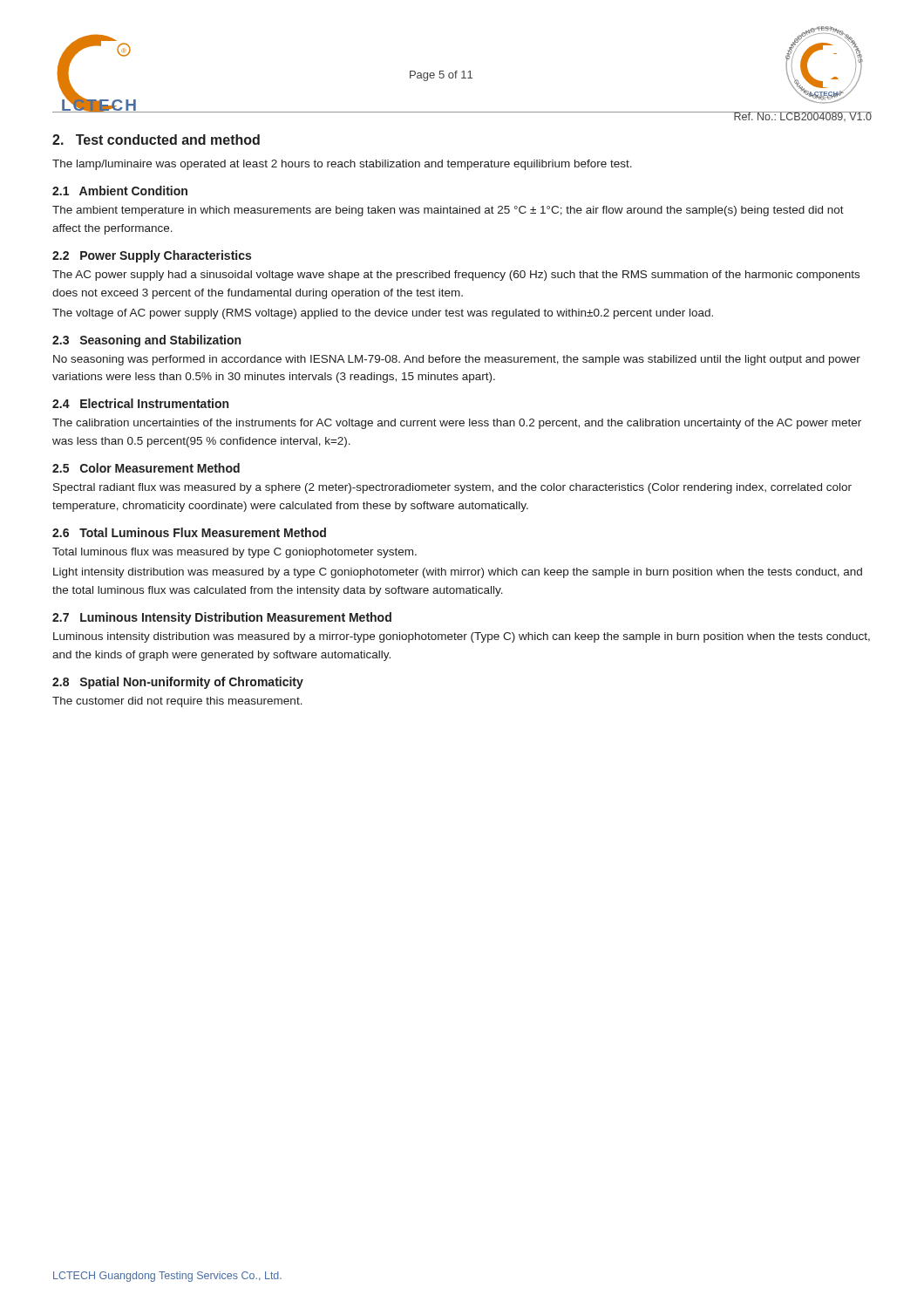Viewport: 924px width, 1308px height.
Task: Point to the block beginning "The voltage of"
Action: [x=383, y=312]
